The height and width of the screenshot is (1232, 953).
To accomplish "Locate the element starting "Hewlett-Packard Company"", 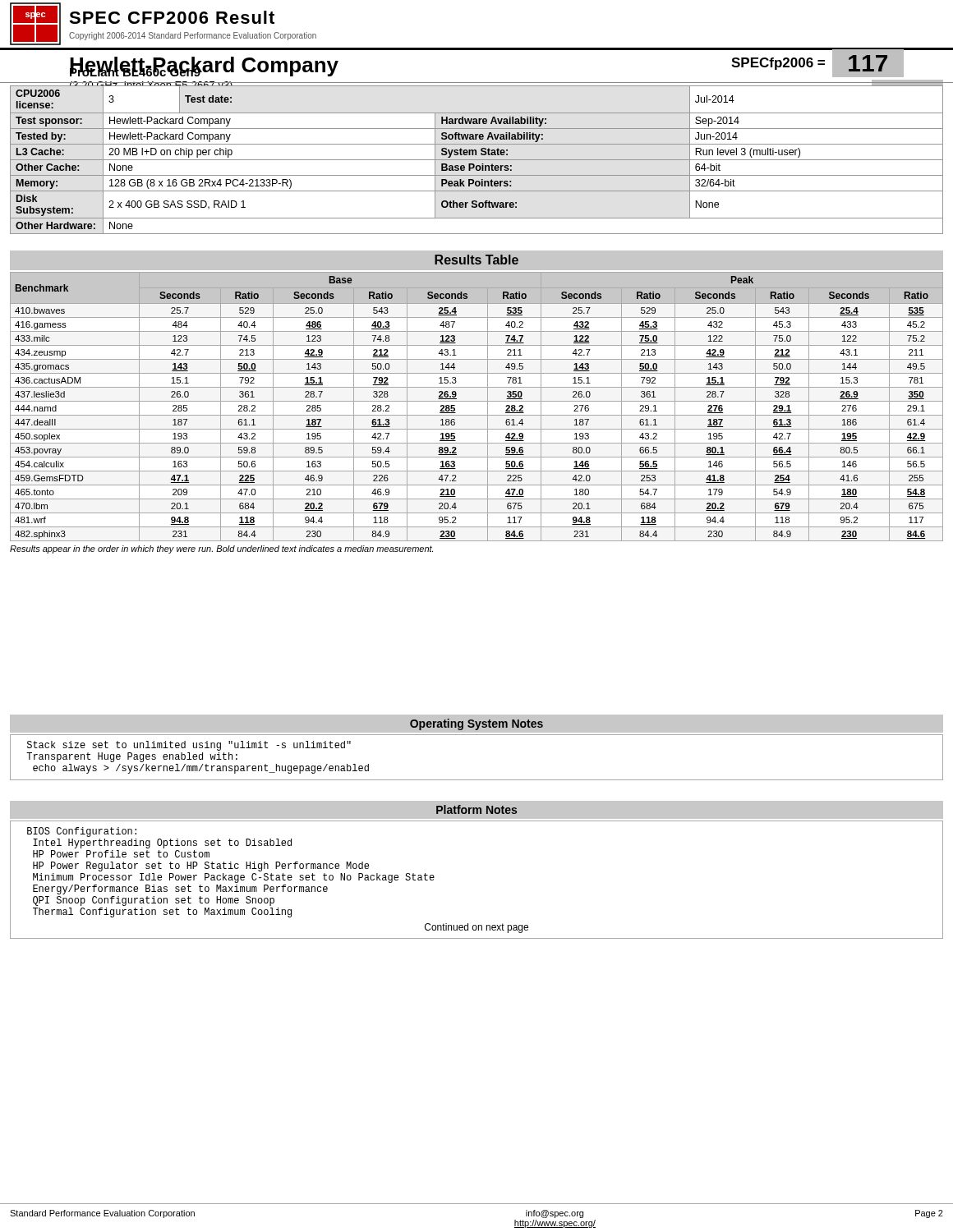I will (204, 65).
